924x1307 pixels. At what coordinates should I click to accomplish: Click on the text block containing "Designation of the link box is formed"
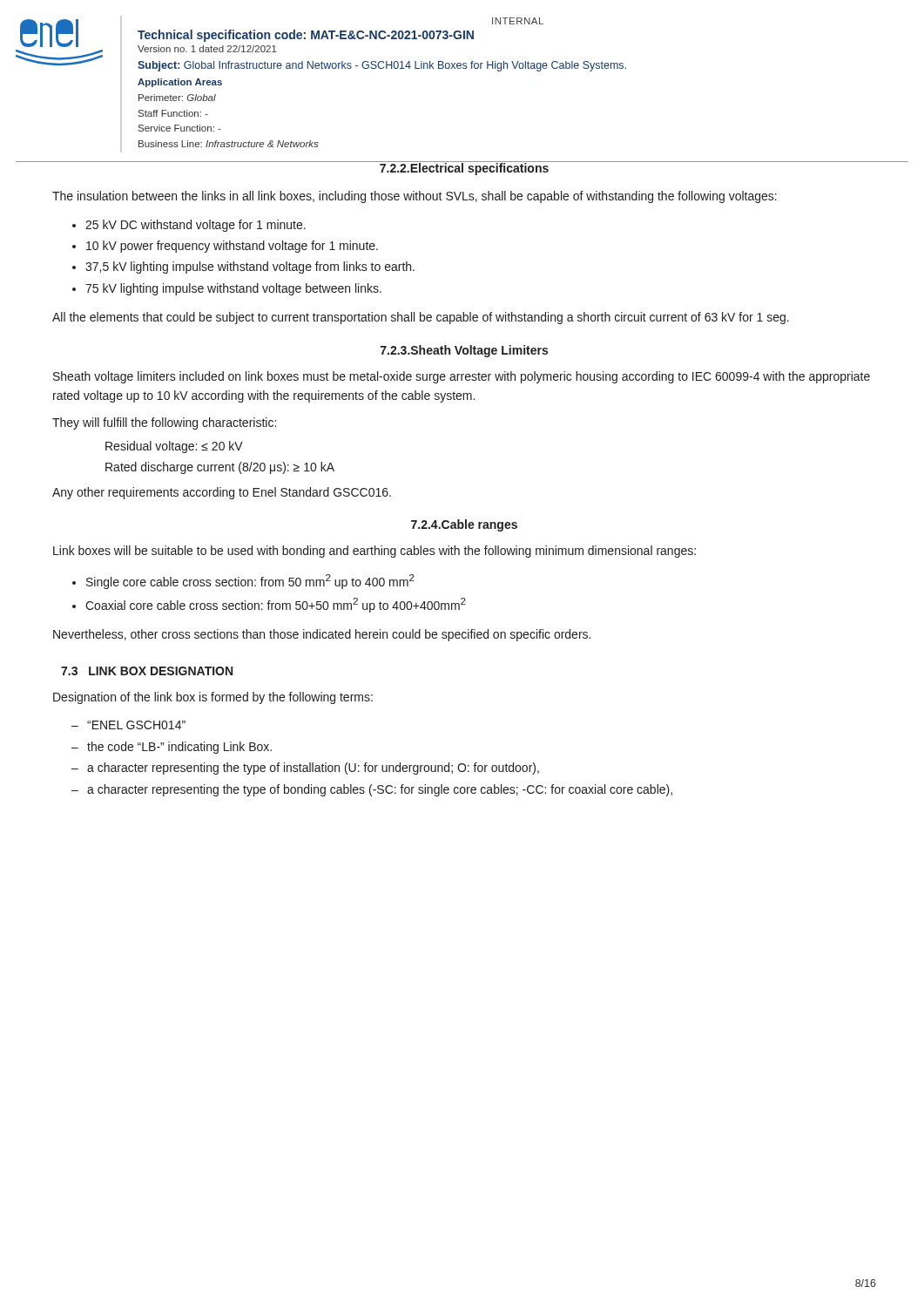213,697
